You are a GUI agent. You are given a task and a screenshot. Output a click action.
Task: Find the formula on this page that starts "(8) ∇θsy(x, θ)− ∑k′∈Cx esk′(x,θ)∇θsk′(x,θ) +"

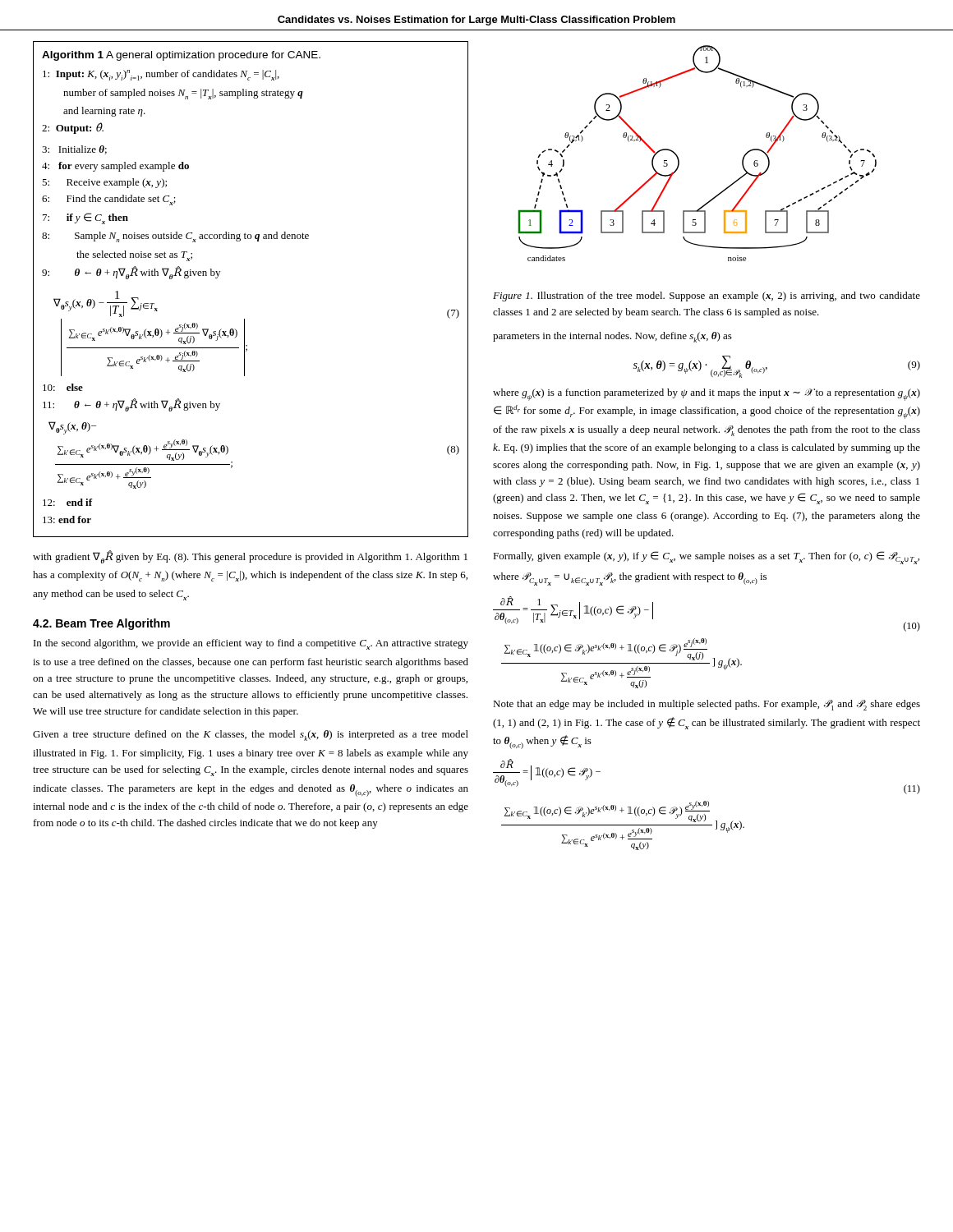tap(72, 428)
